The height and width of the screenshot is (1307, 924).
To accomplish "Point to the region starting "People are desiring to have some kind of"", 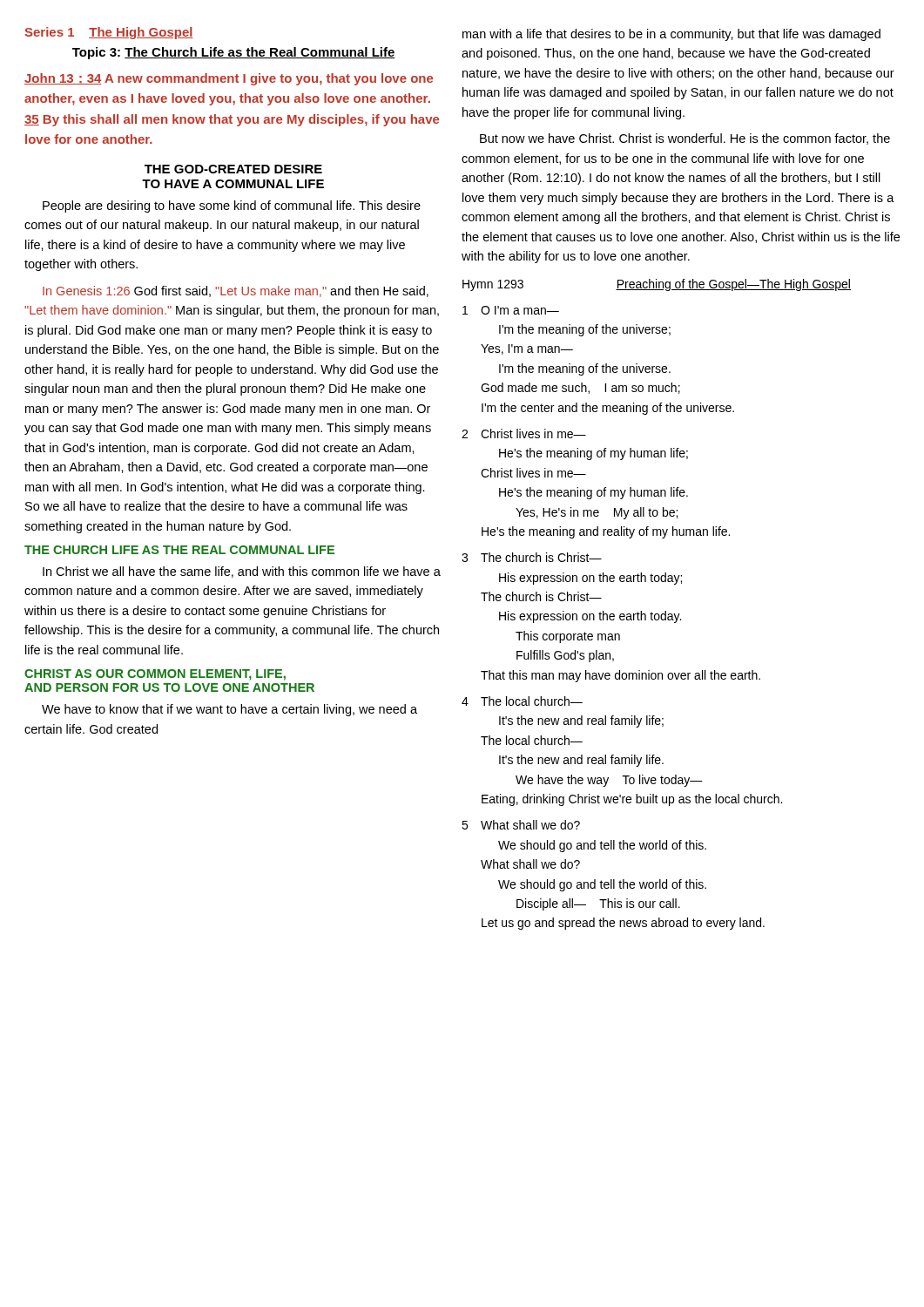I will (x=233, y=366).
